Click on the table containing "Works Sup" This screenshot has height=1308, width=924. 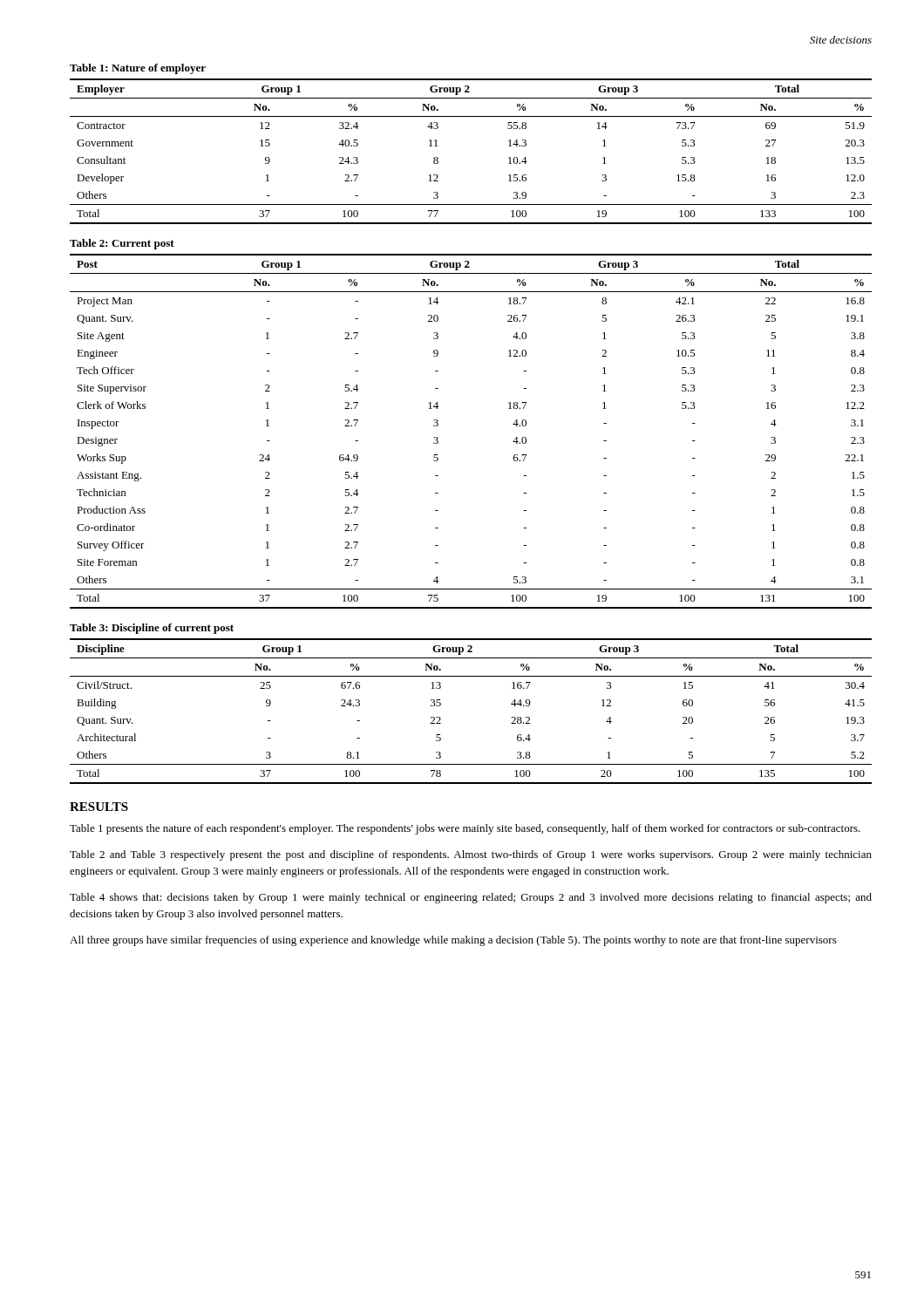click(x=471, y=431)
